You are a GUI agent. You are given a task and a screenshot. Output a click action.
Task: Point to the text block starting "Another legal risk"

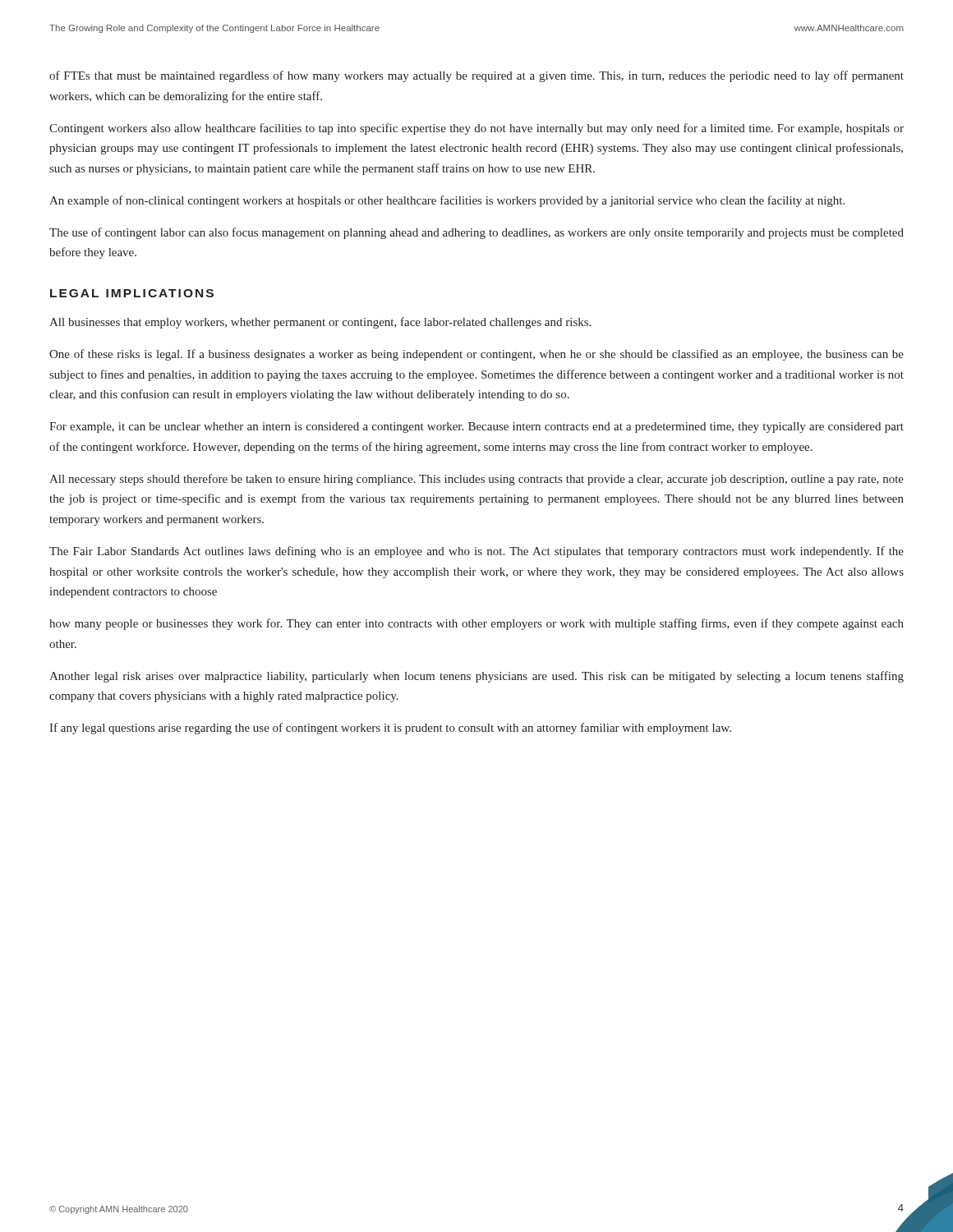tap(476, 686)
